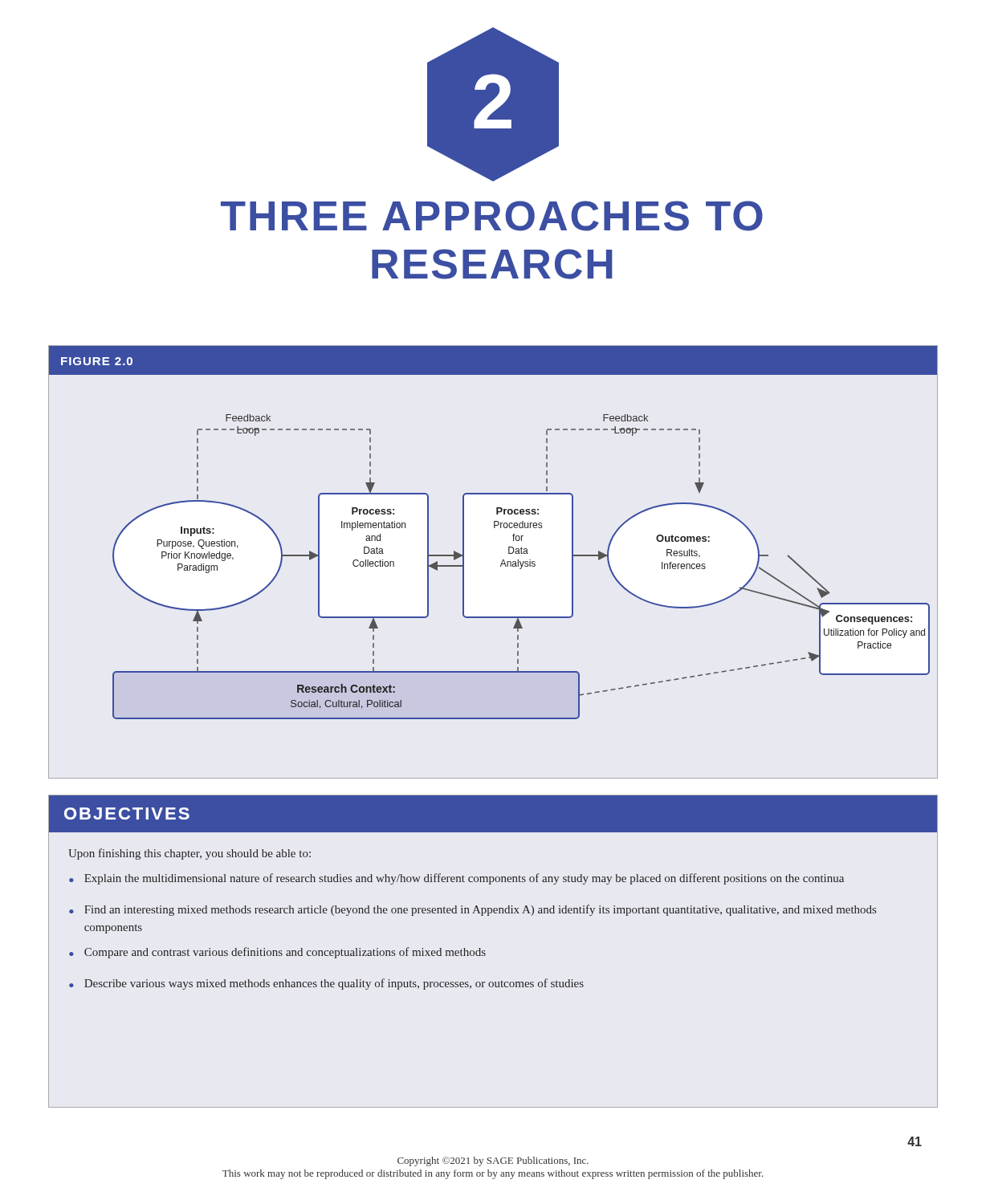Locate the block of text that opens with "• Describe various ways mixed"
Viewport: 986px width, 1204px height.
coord(326,987)
